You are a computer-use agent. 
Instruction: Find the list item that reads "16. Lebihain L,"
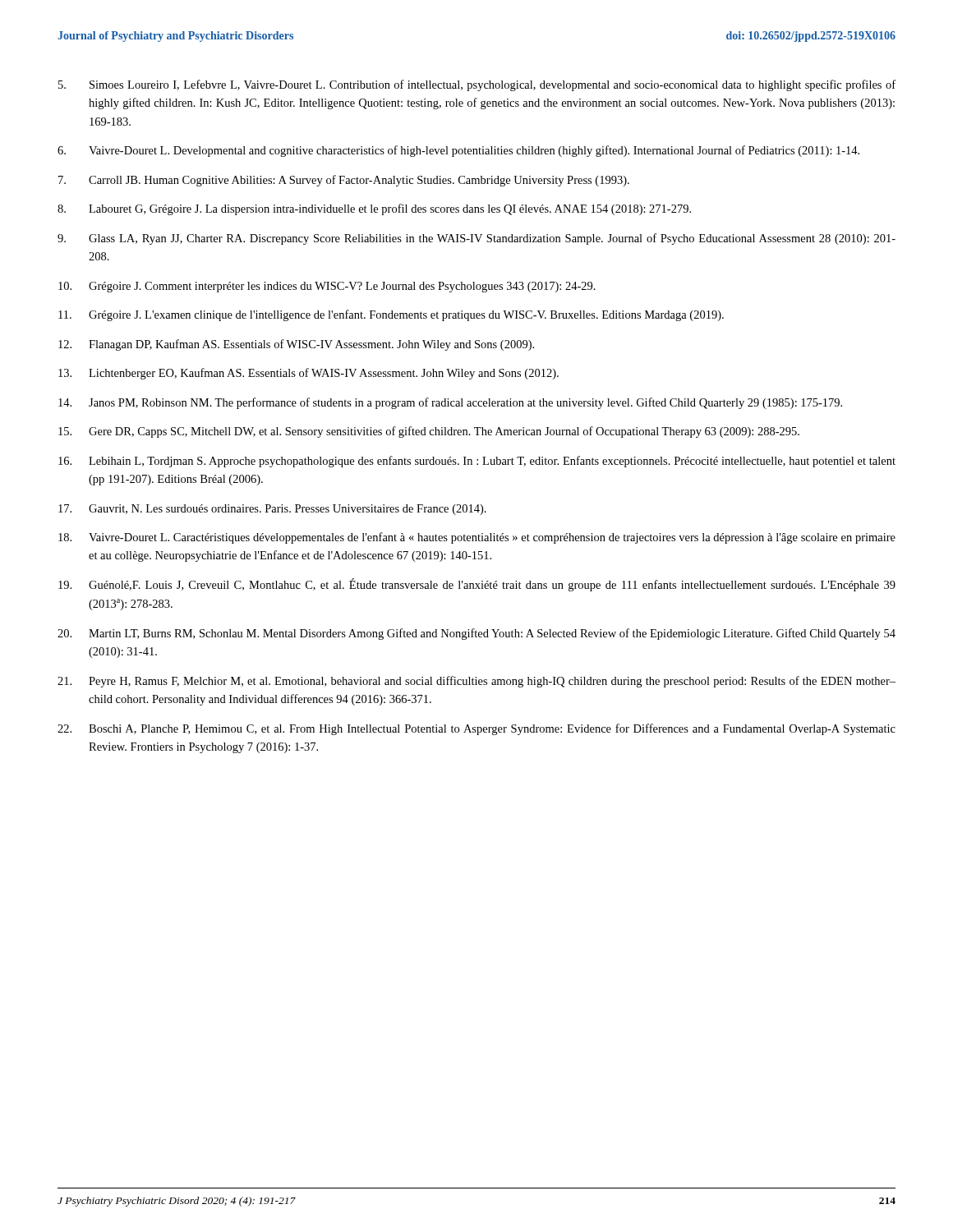coord(476,470)
